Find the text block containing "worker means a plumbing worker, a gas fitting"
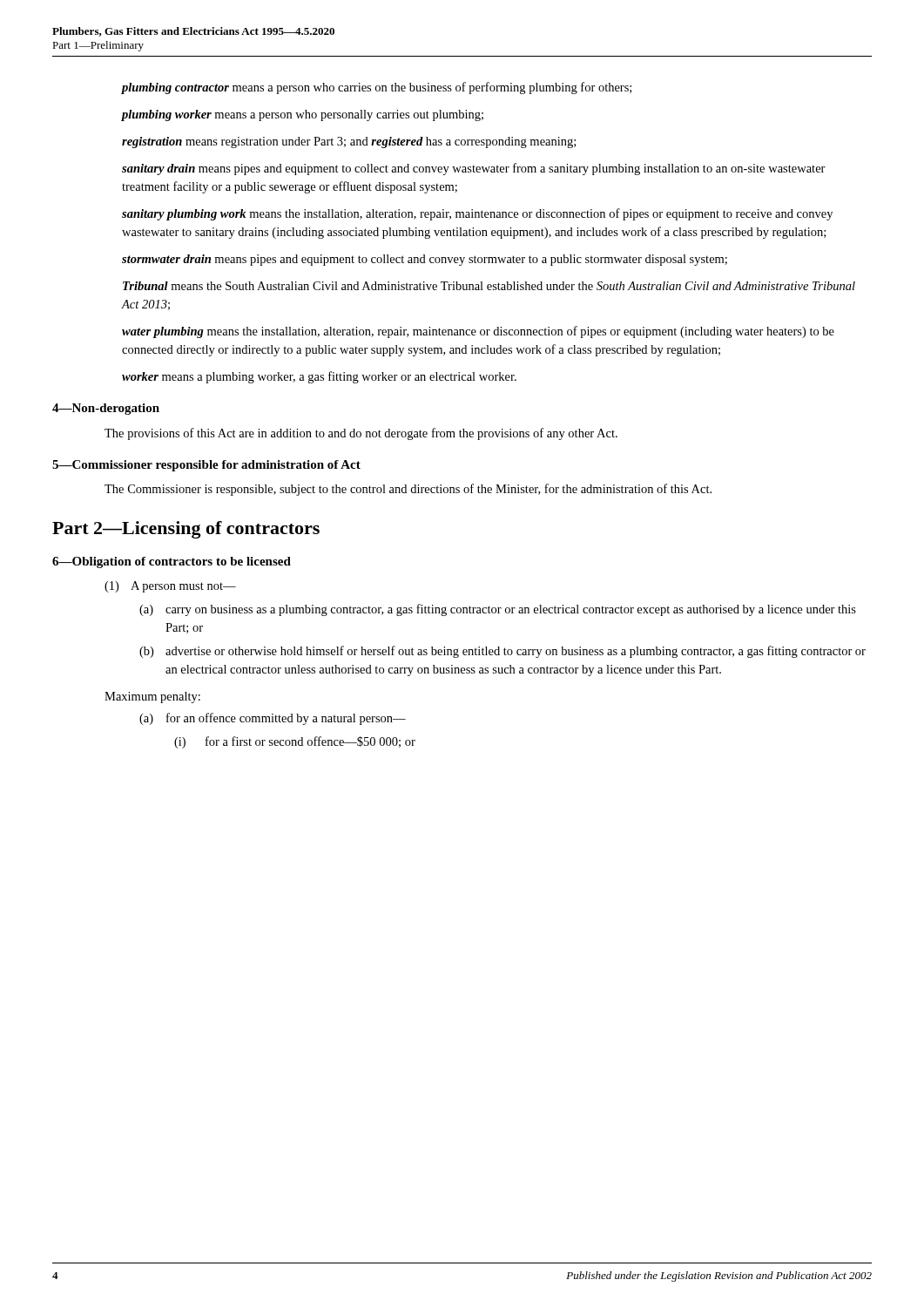This screenshot has width=924, height=1307. (x=319, y=377)
